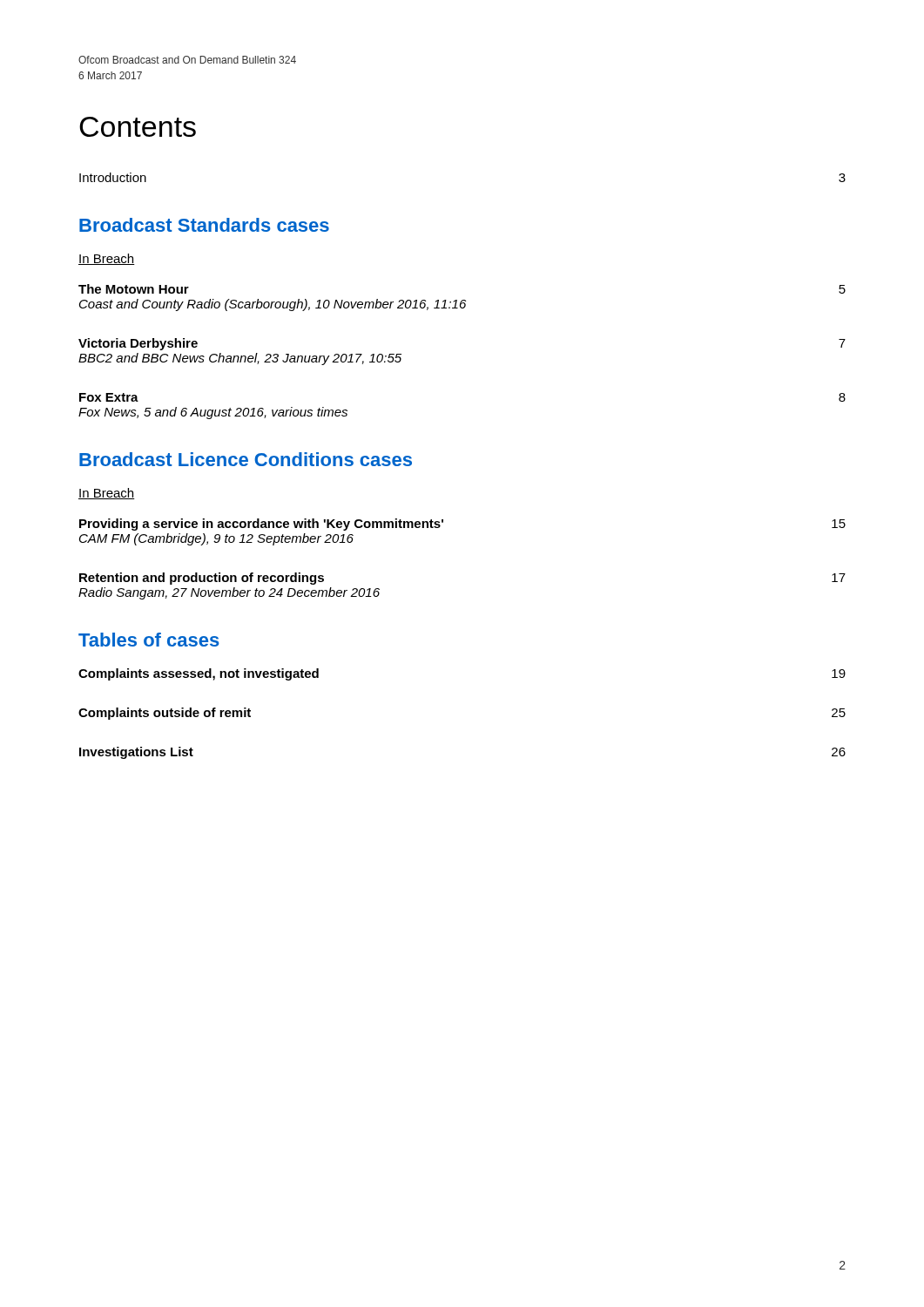The image size is (924, 1307).
Task: Navigate to the passage starting "Complaints outside of remit 25"
Action: pos(163,713)
